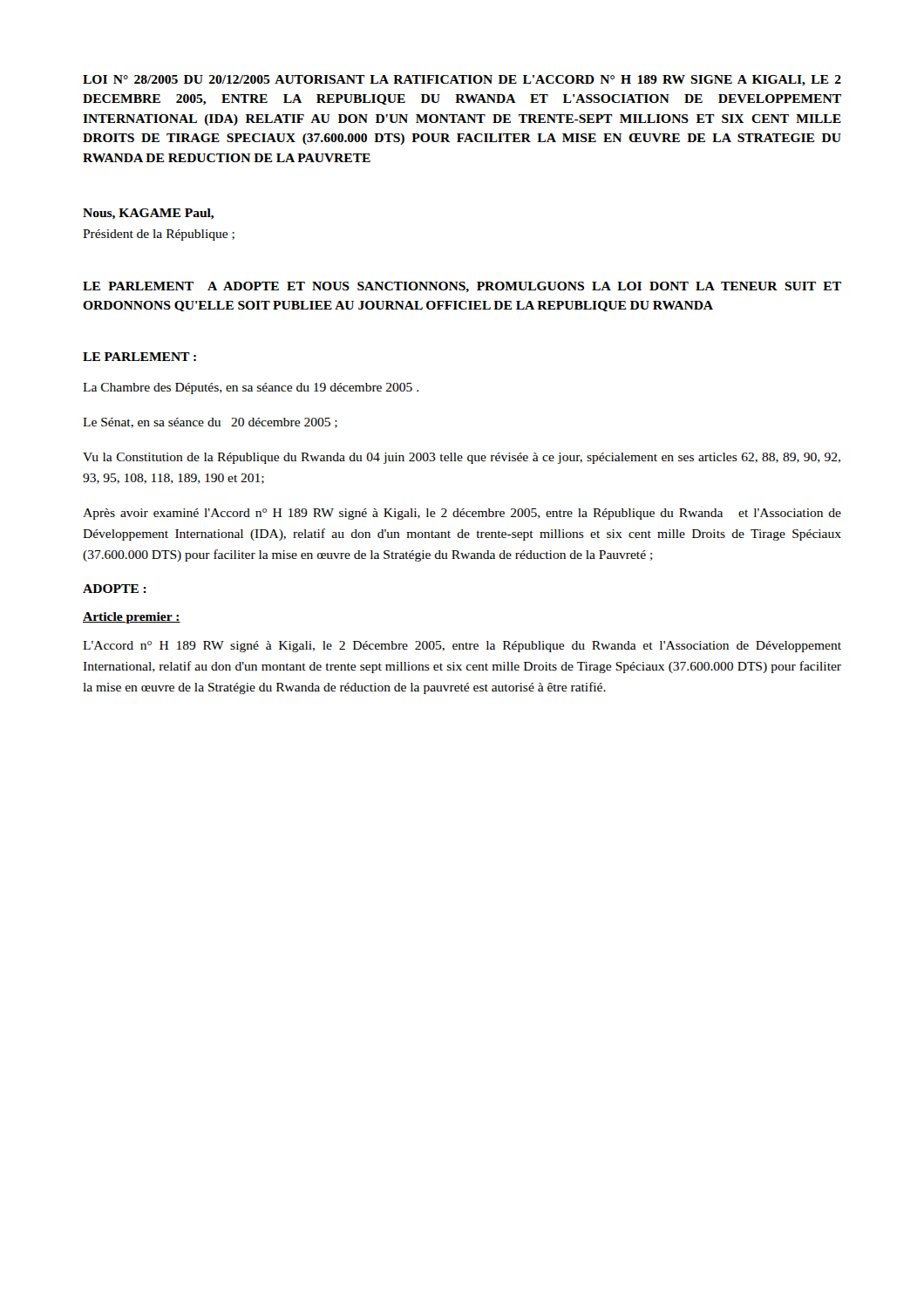
Task: Select the passage starting "Nous, KAGAME Paul,"
Action: tap(159, 223)
